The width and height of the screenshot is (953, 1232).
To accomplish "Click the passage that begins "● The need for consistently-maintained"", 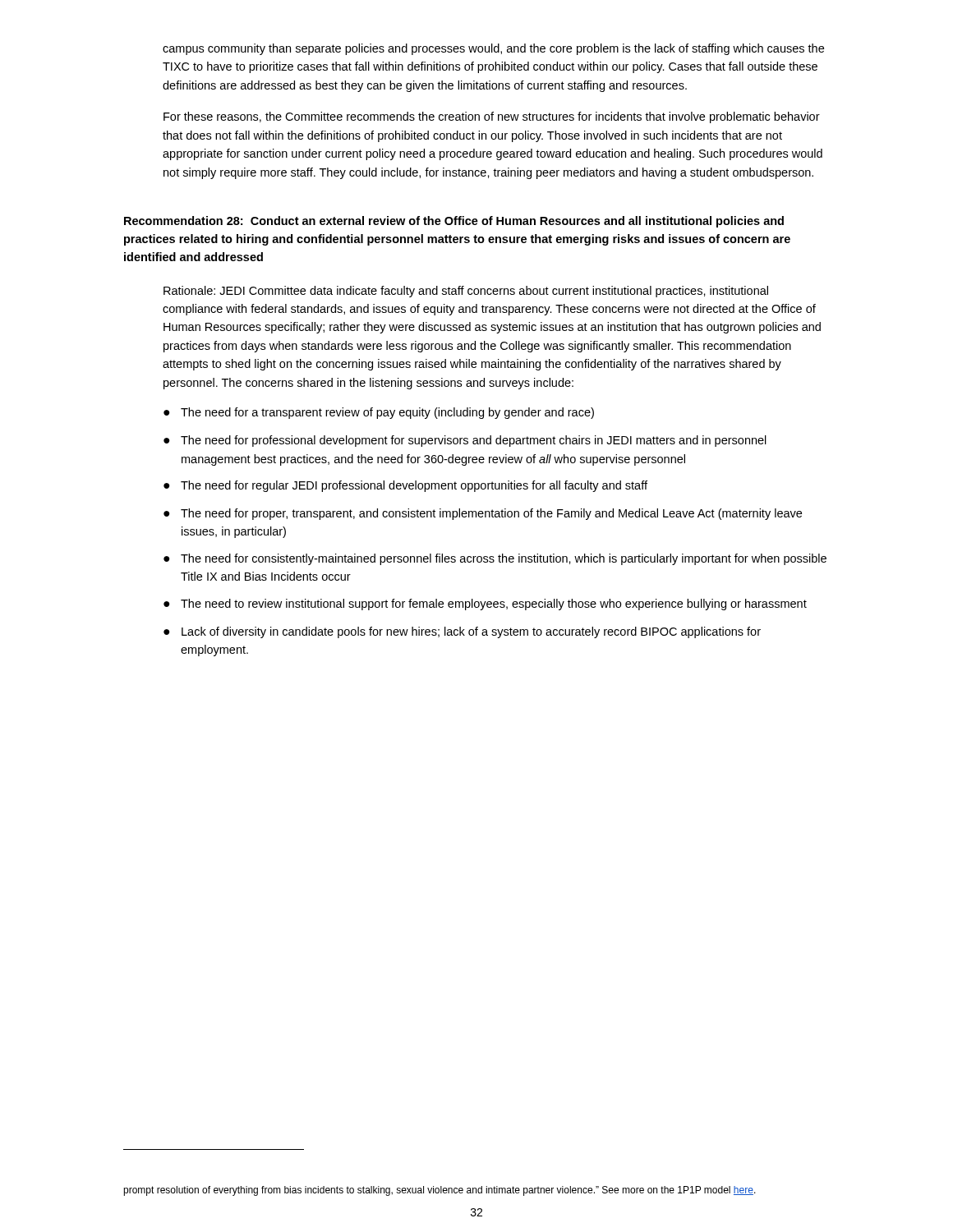I will pos(496,568).
